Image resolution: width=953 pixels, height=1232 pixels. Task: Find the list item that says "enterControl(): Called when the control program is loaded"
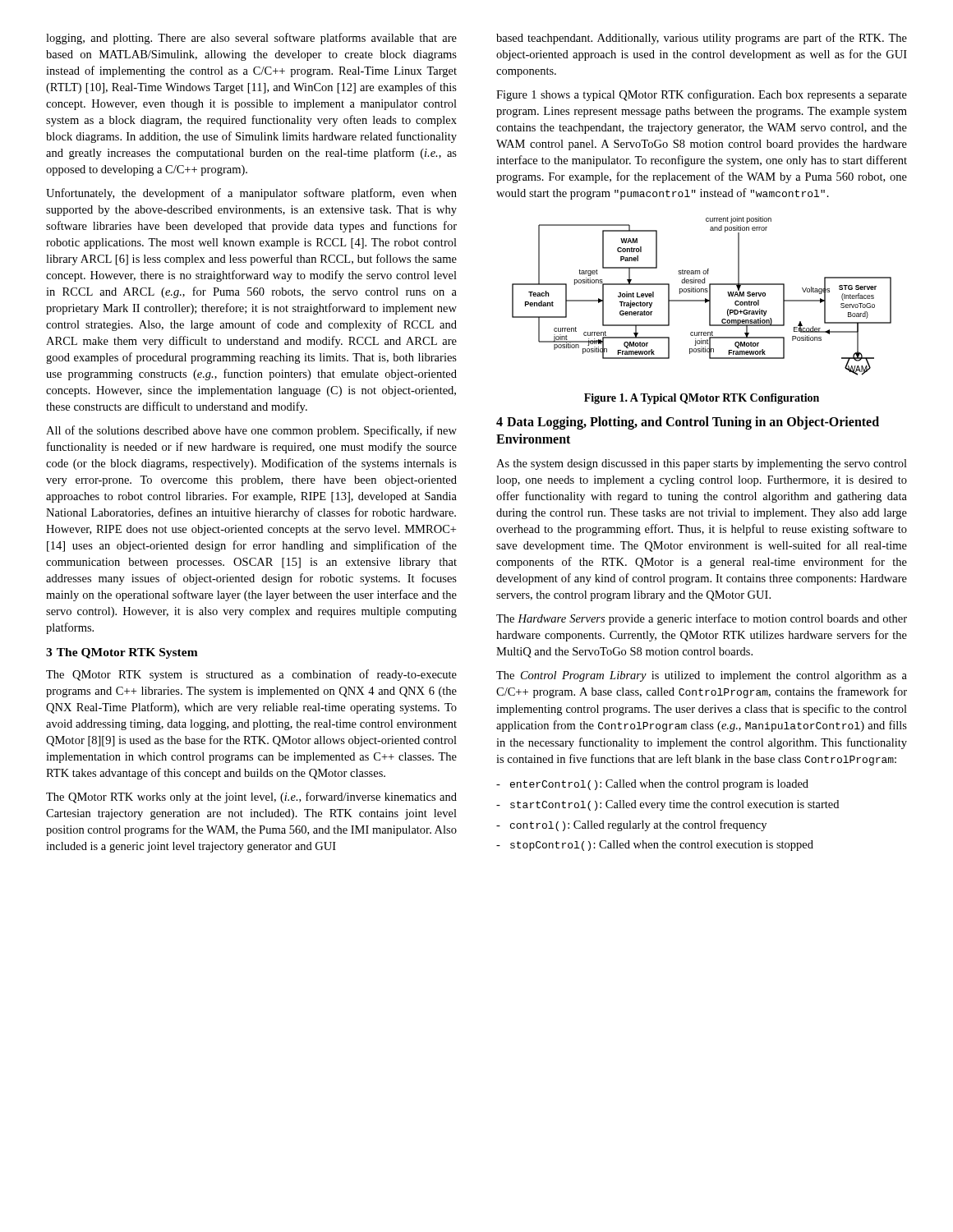[x=702, y=784]
